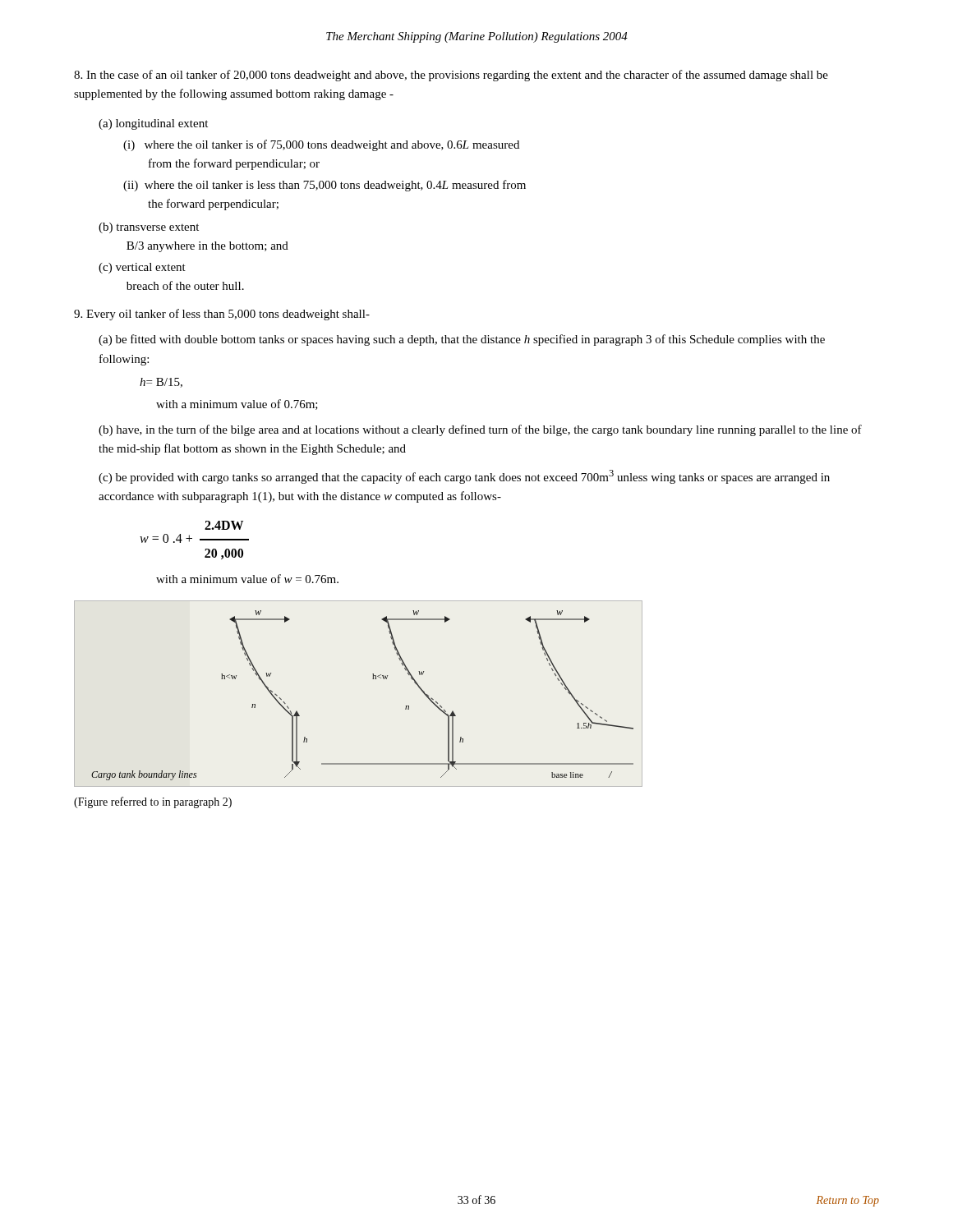The width and height of the screenshot is (953, 1232).
Task: Select the element starting "(Figure referred to"
Action: point(153,802)
